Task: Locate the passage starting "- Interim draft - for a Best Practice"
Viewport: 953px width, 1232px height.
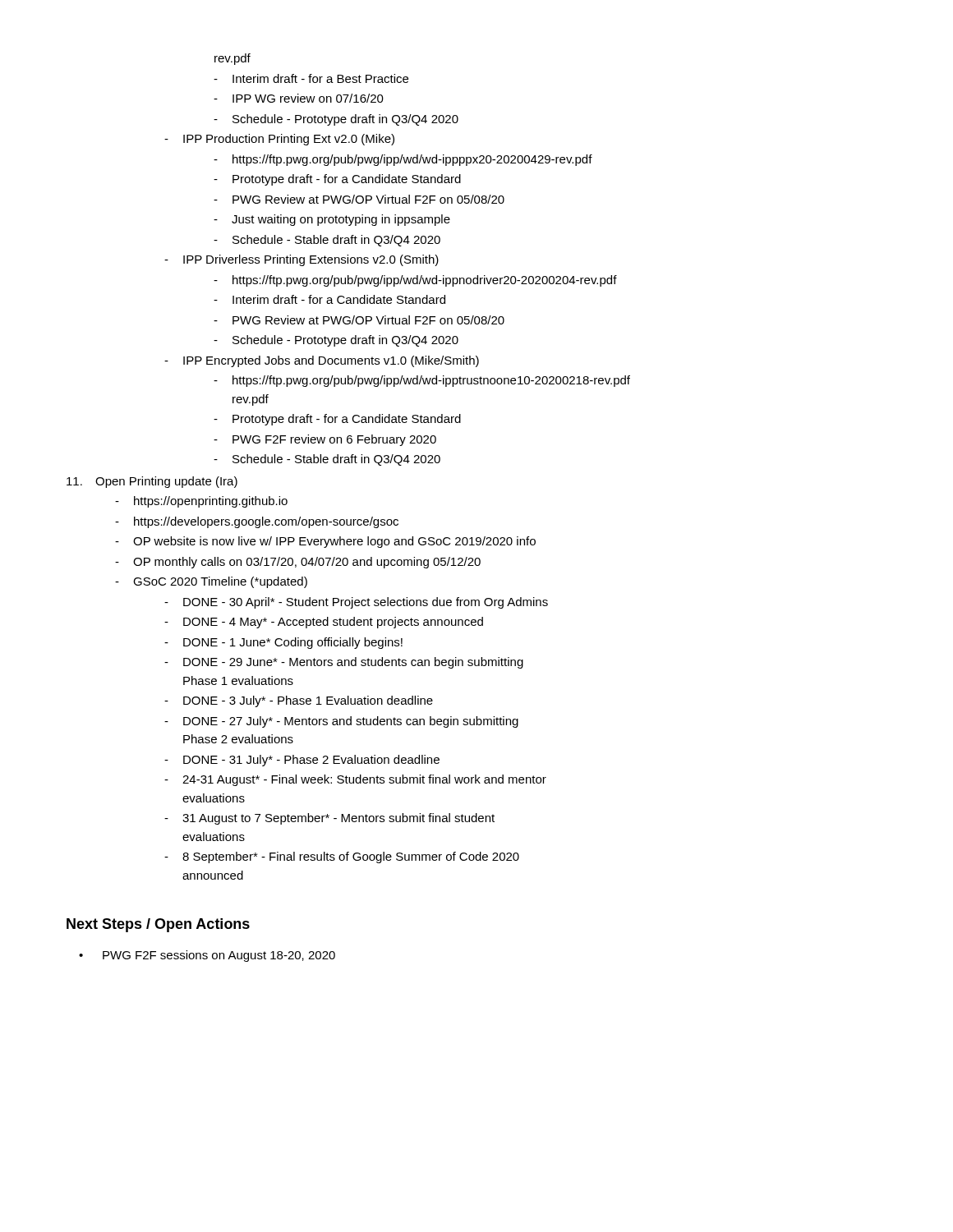Action: (311, 78)
